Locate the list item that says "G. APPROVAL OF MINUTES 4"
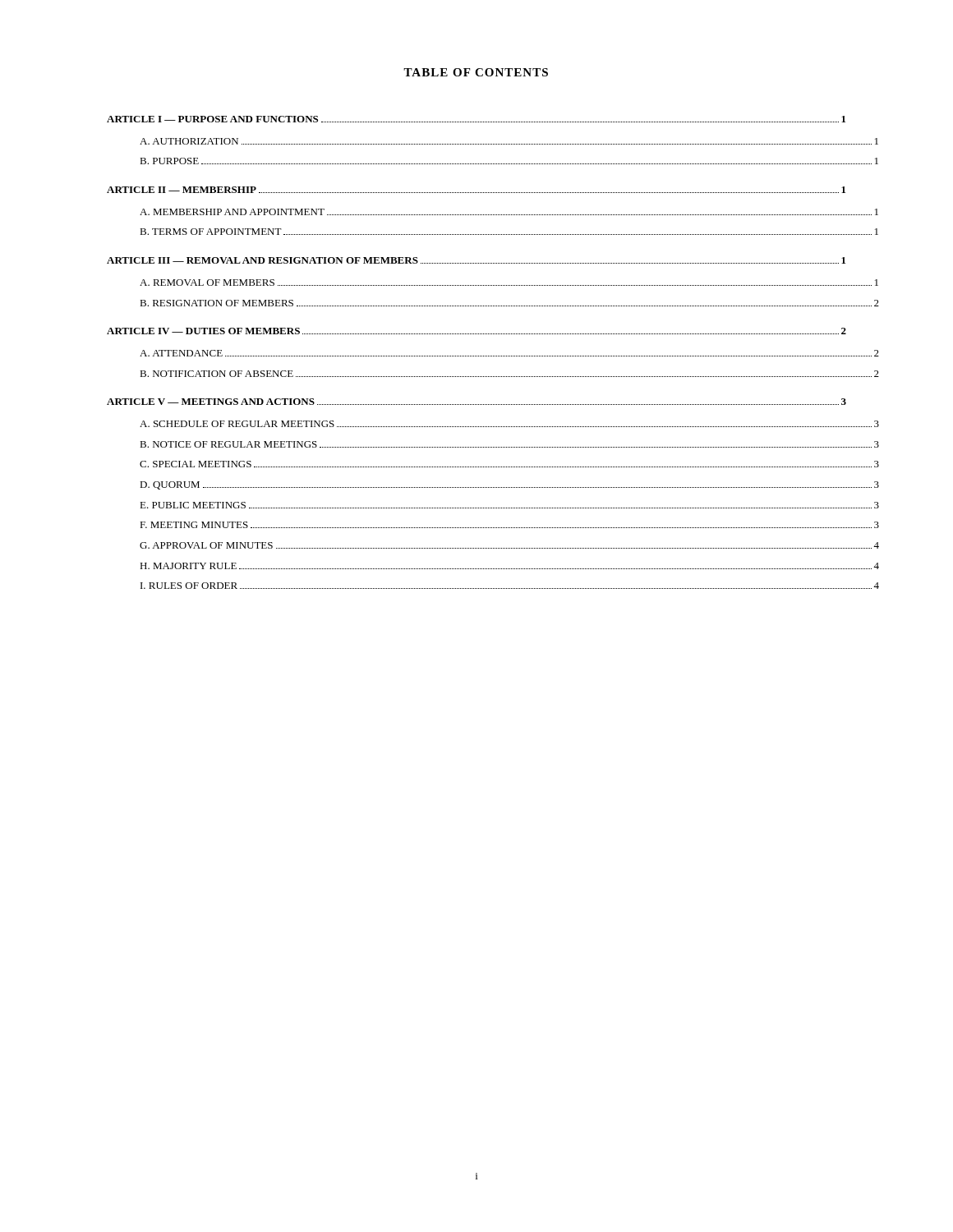This screenshot has height=1232, width=953. 509,546
